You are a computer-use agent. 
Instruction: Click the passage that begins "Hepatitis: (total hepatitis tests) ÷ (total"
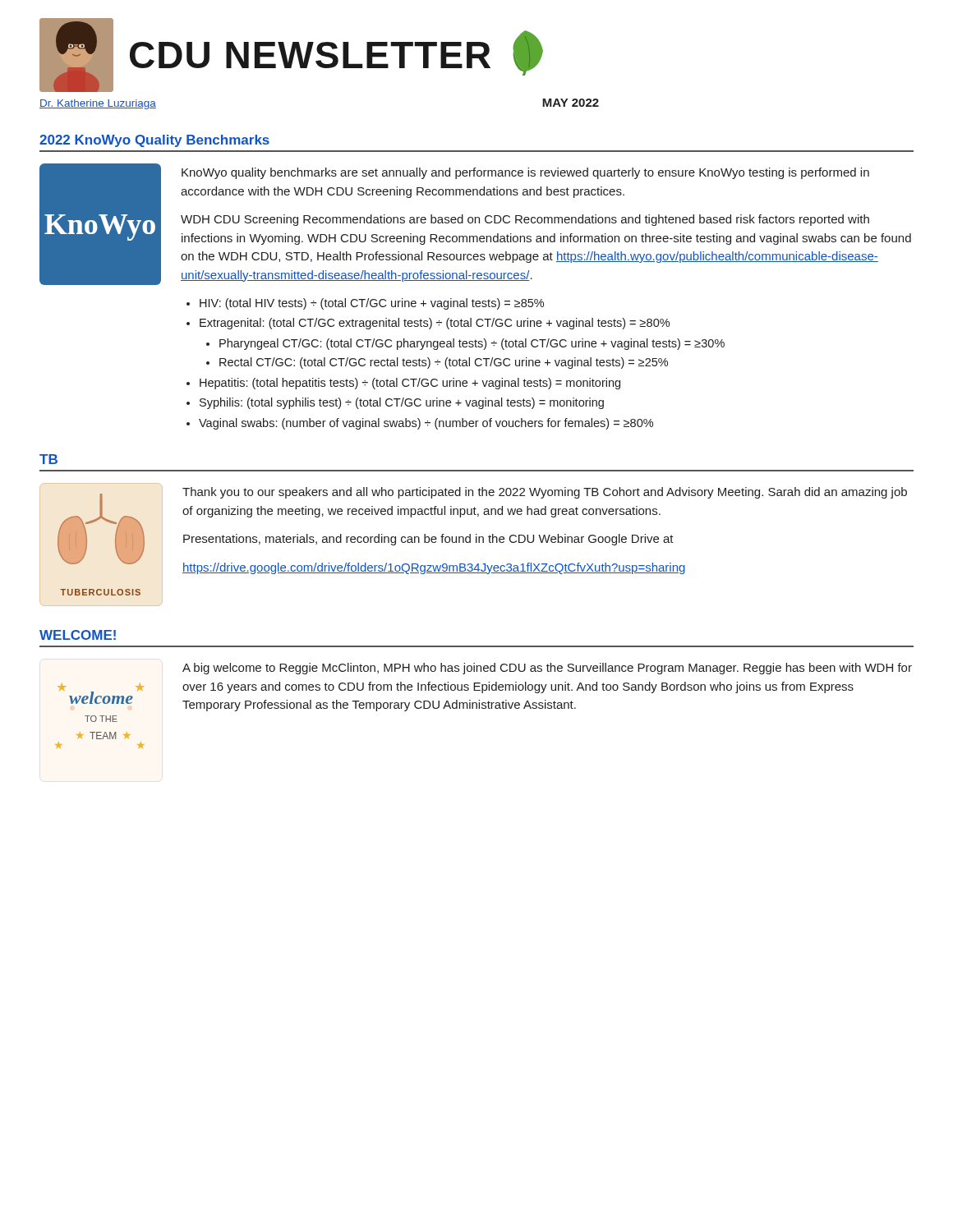pyautogui.click(x=410, y=383)
